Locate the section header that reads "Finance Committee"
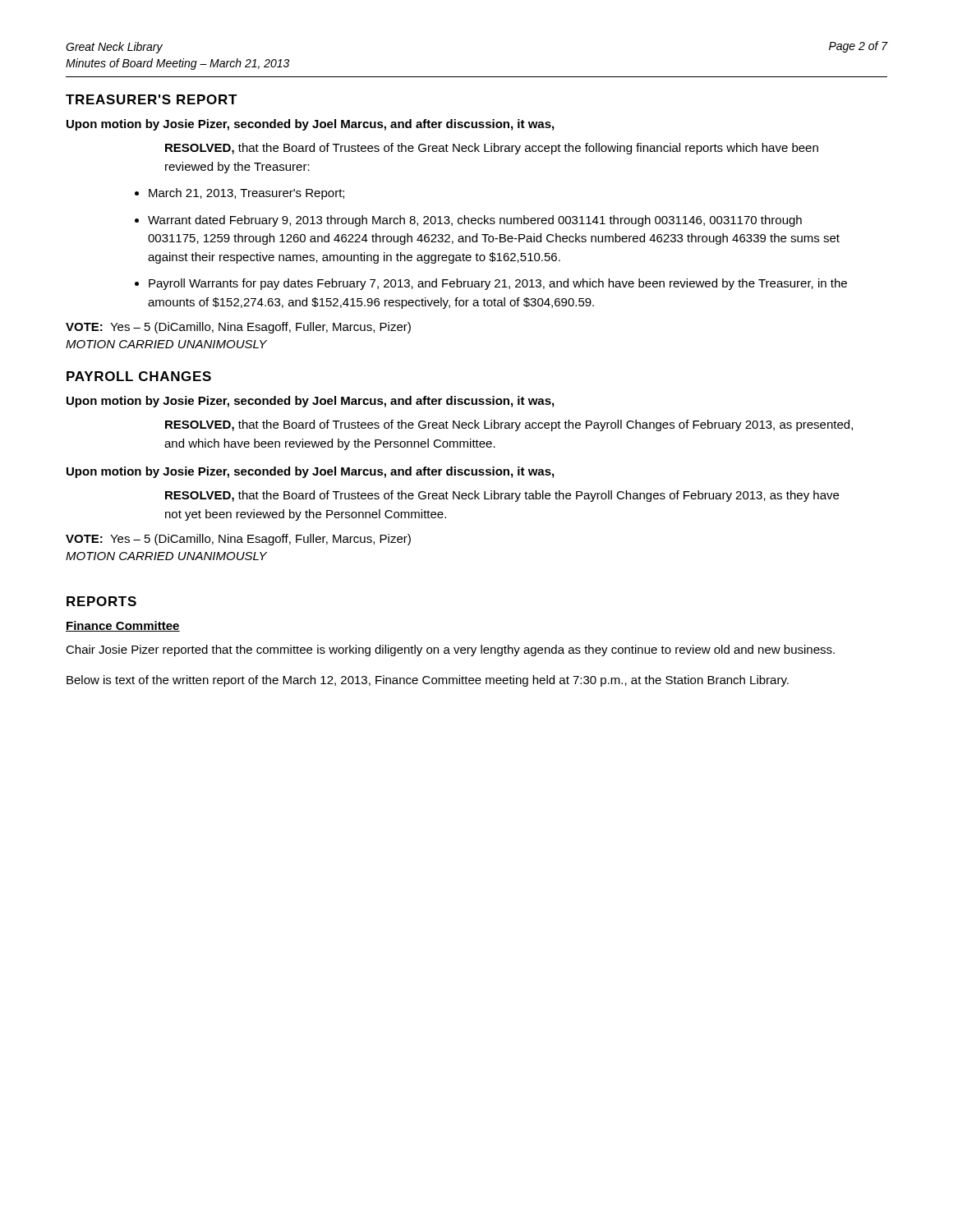 point(123,626)
